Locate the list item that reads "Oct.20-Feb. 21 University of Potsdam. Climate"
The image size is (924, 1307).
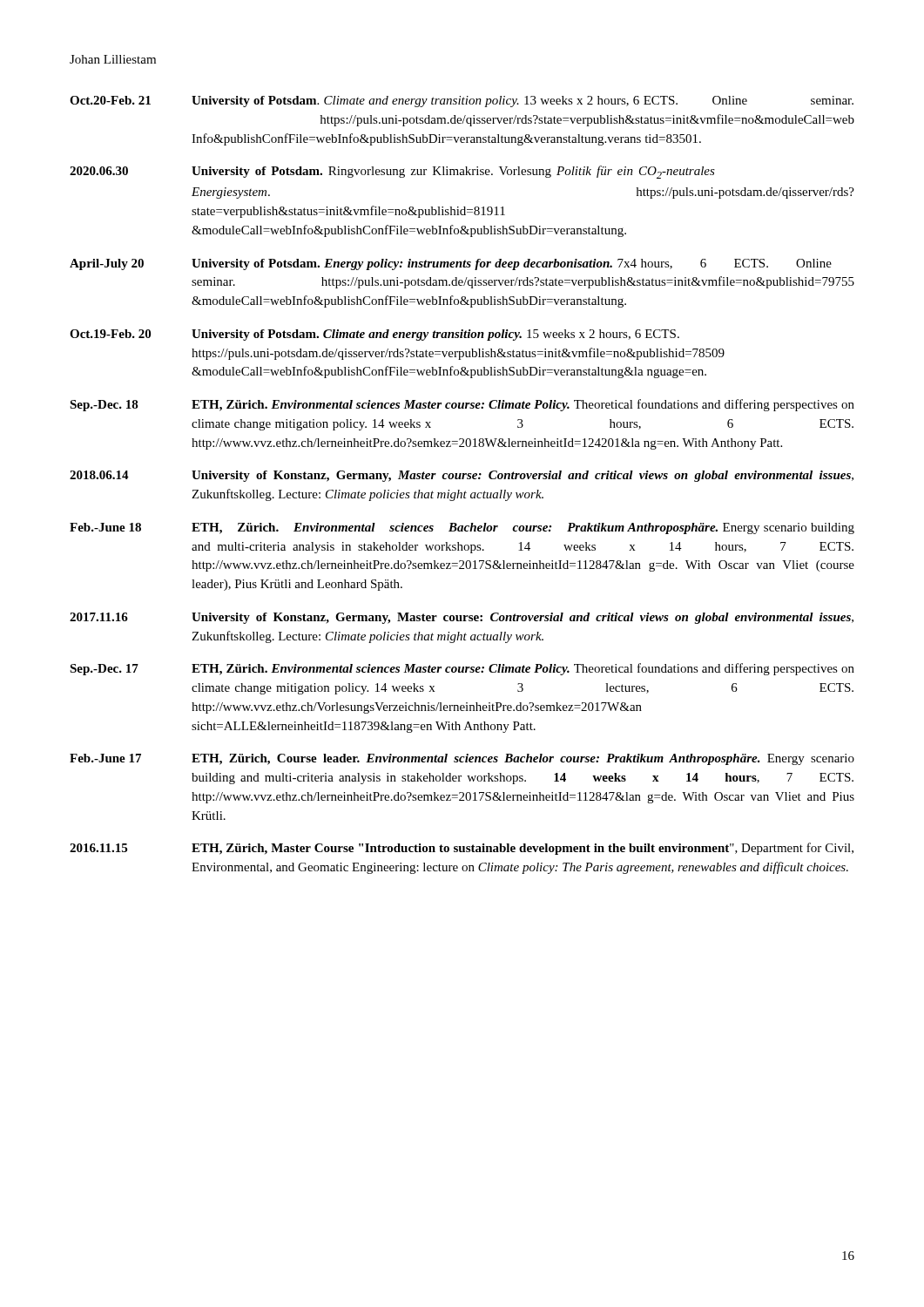[462, 120]
